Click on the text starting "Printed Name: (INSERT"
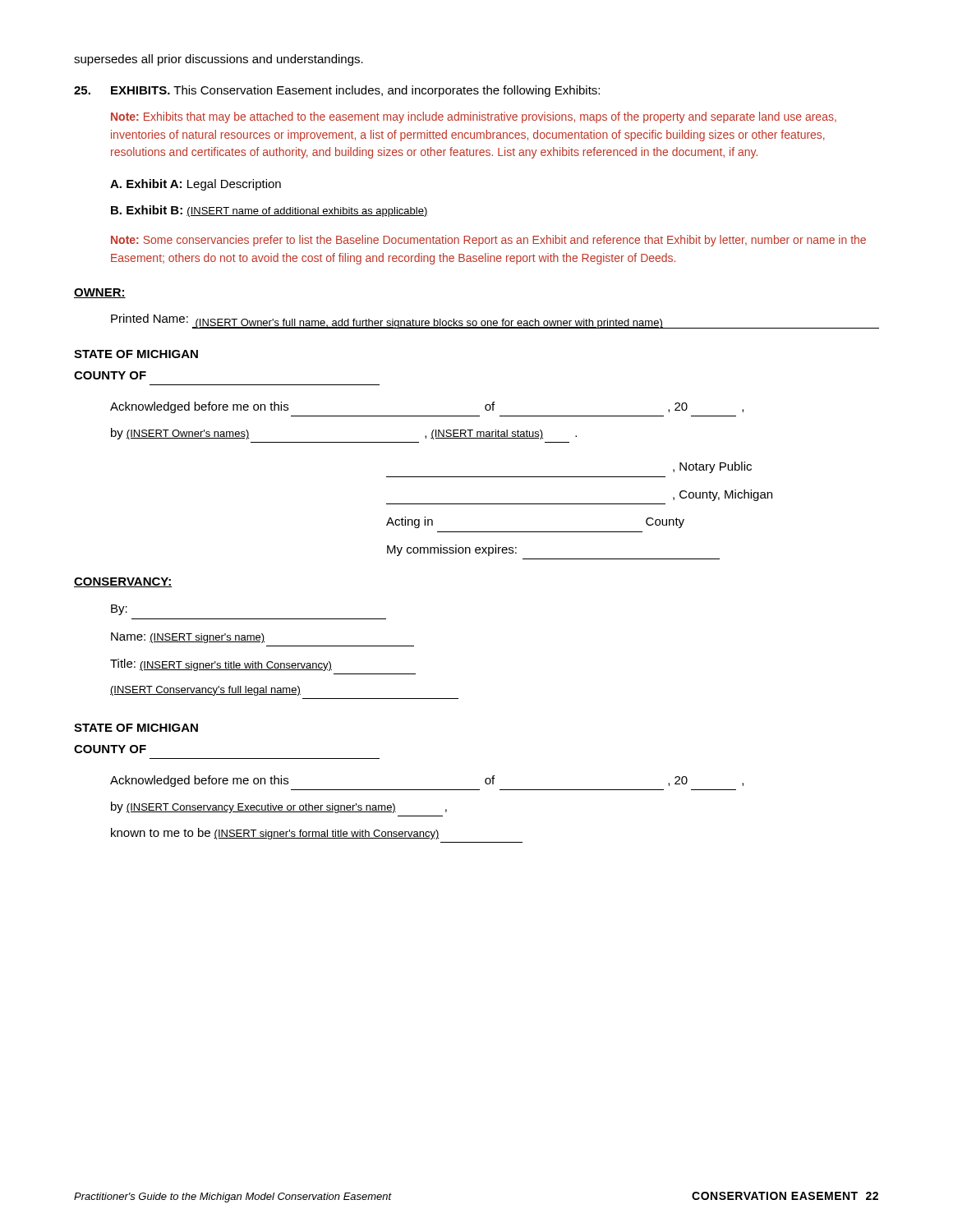 point(495,319)
